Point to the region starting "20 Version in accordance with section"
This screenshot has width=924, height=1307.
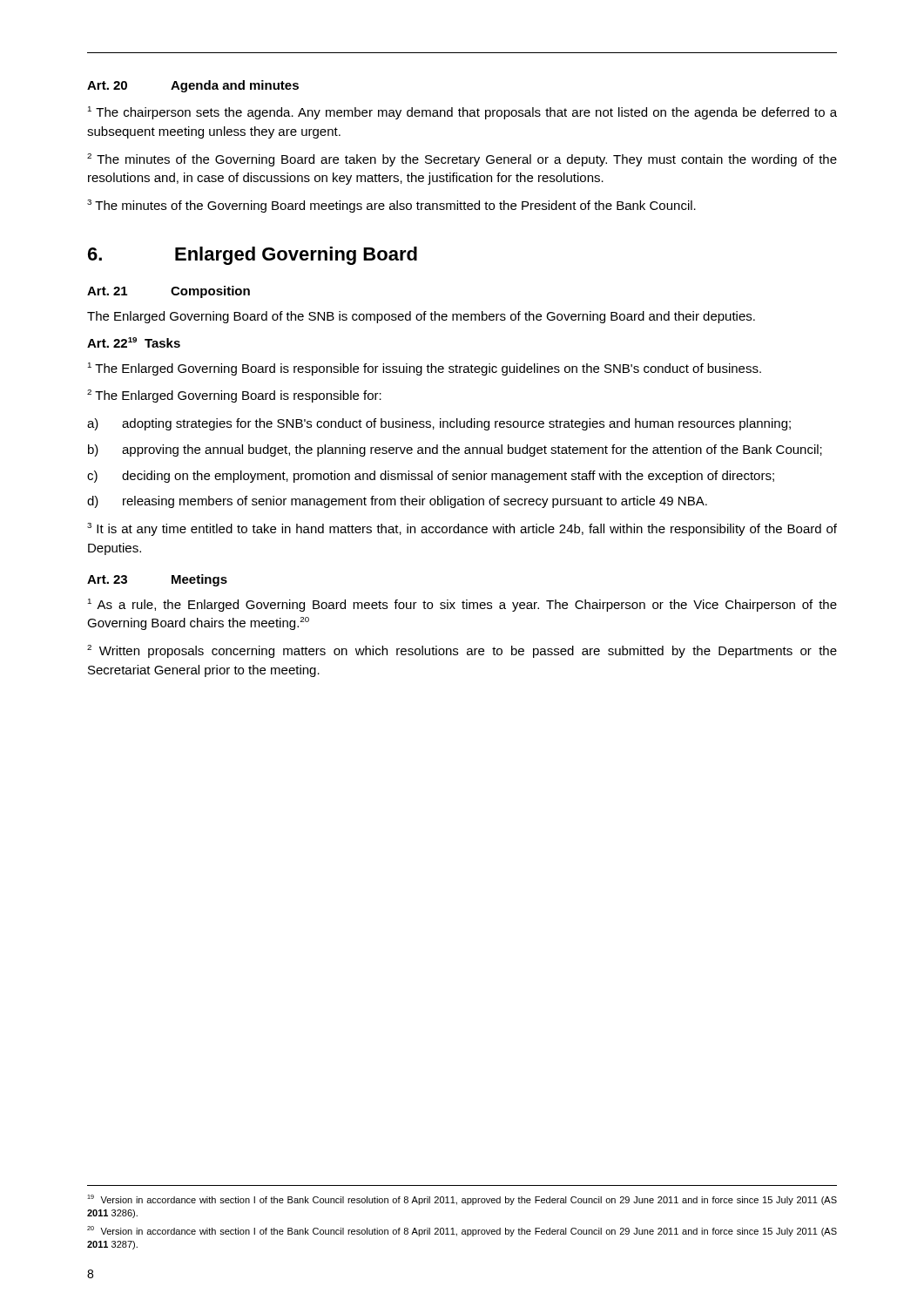tap(462, 1237)
